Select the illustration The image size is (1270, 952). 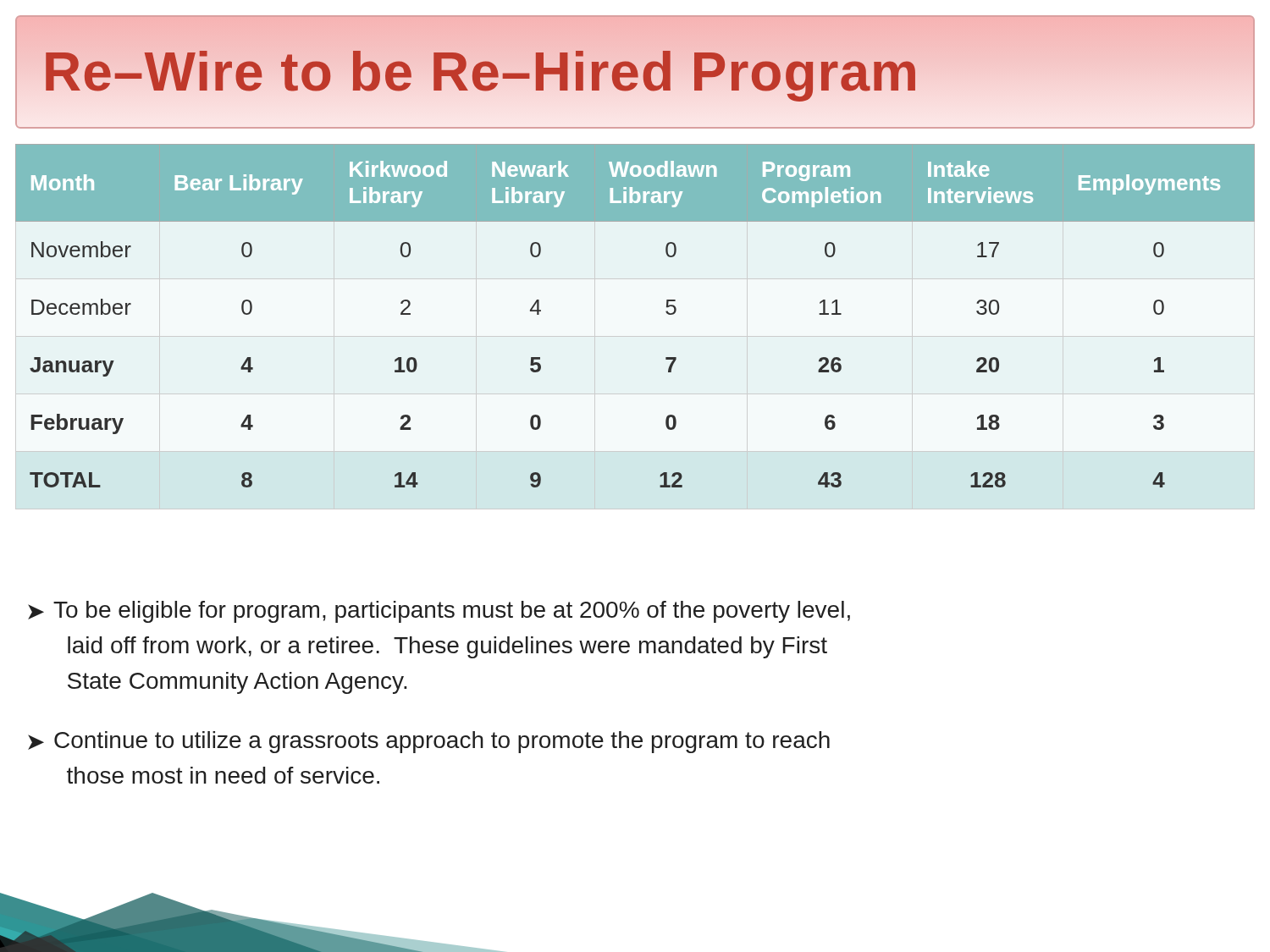pyautogui.click(x=635, y=910)
